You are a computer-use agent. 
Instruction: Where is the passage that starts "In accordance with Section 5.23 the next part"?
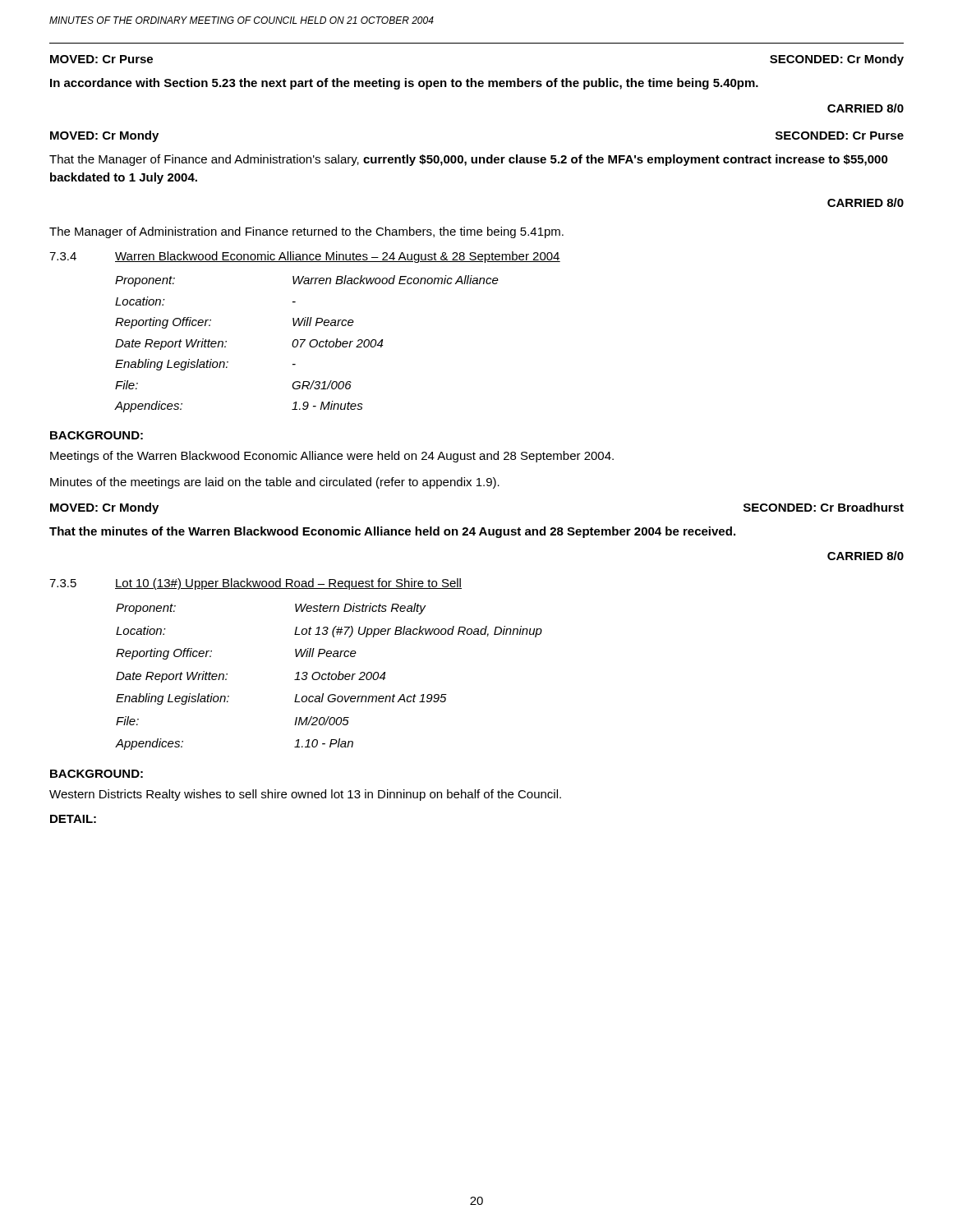pos(404,83)
